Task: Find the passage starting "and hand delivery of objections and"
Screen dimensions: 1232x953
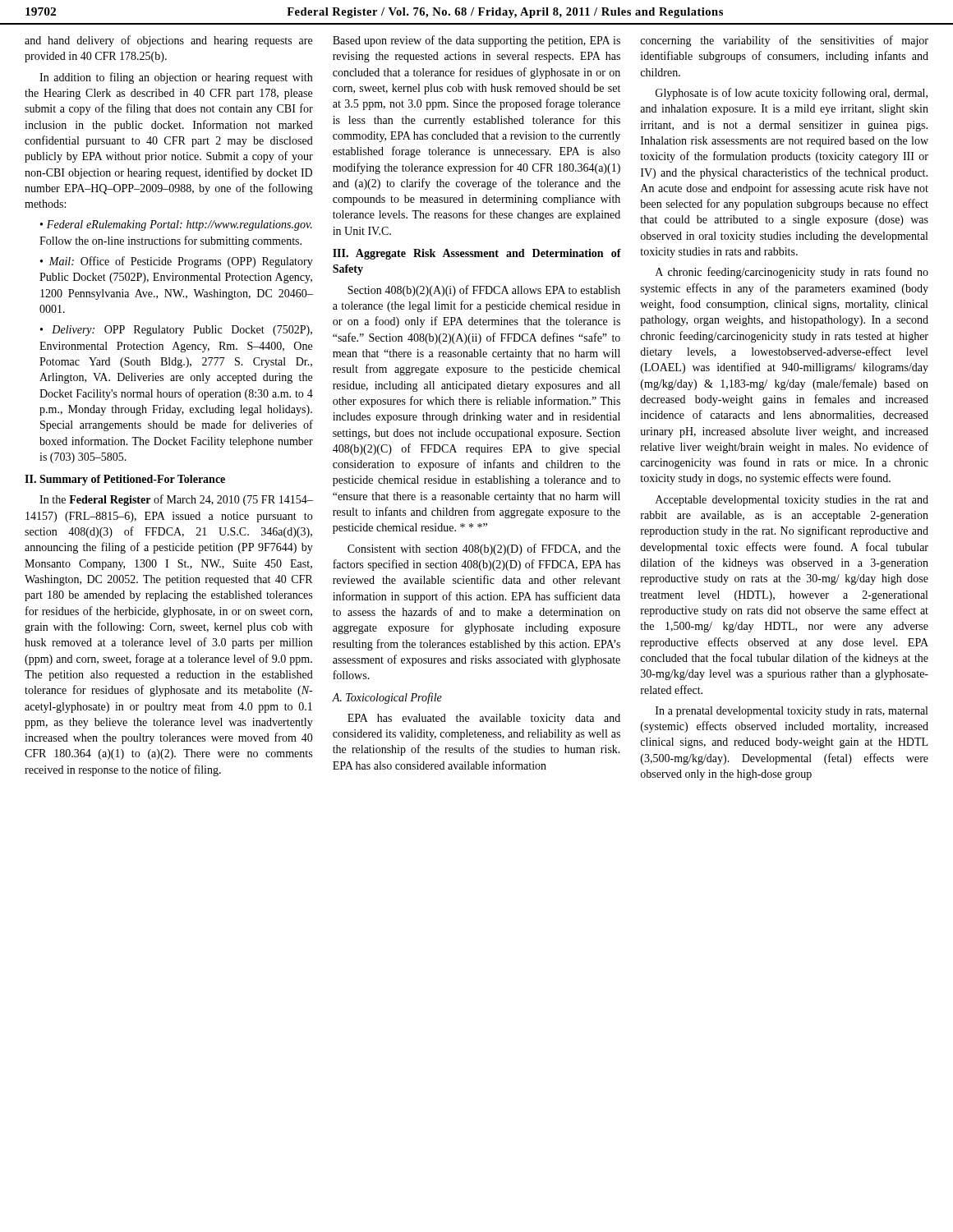Action: point(169,123)
